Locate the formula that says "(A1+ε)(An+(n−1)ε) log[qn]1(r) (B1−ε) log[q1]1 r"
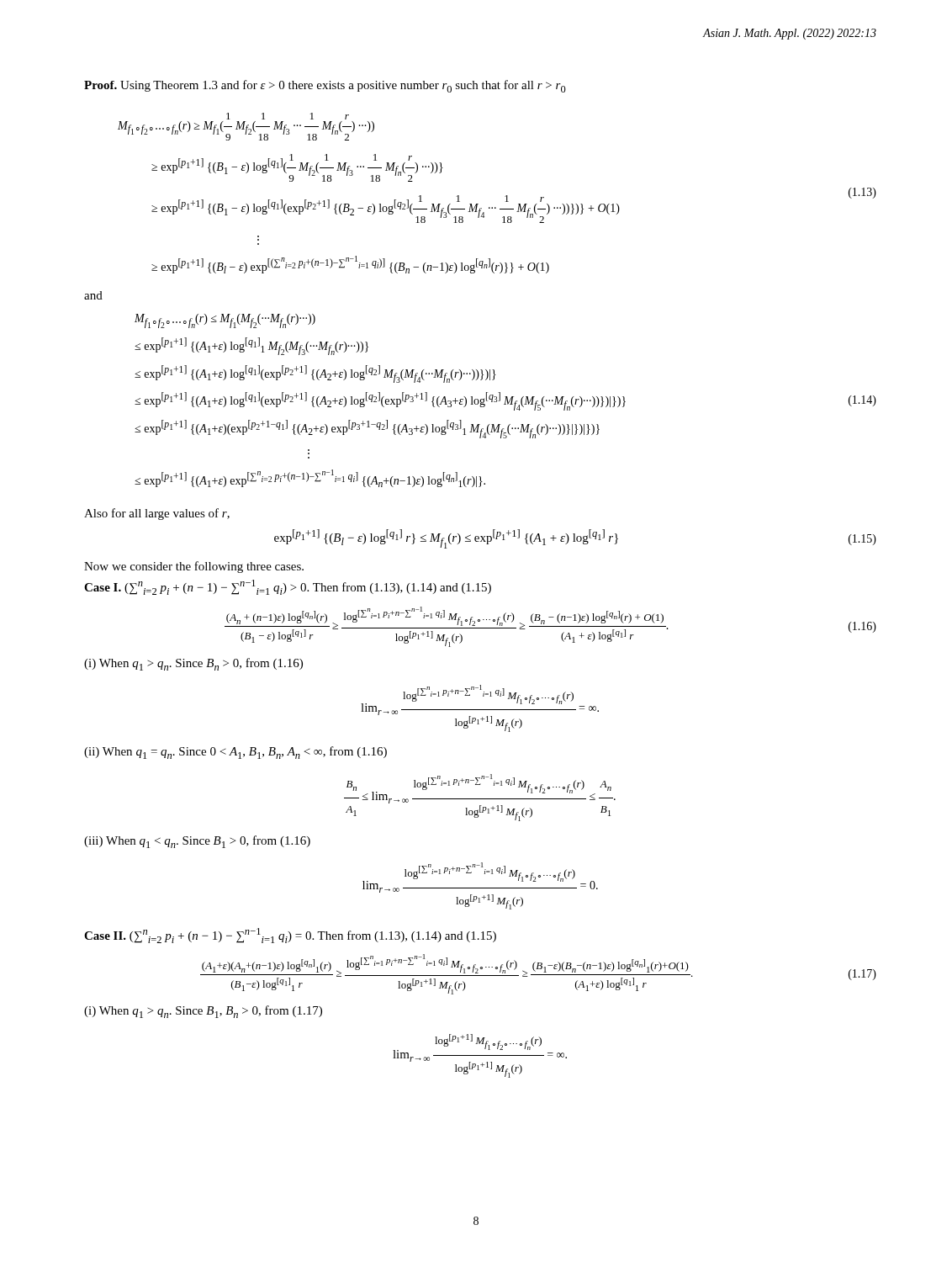Image resolution: width=952 pixels, height=1262 pixels. coord(480,975)
